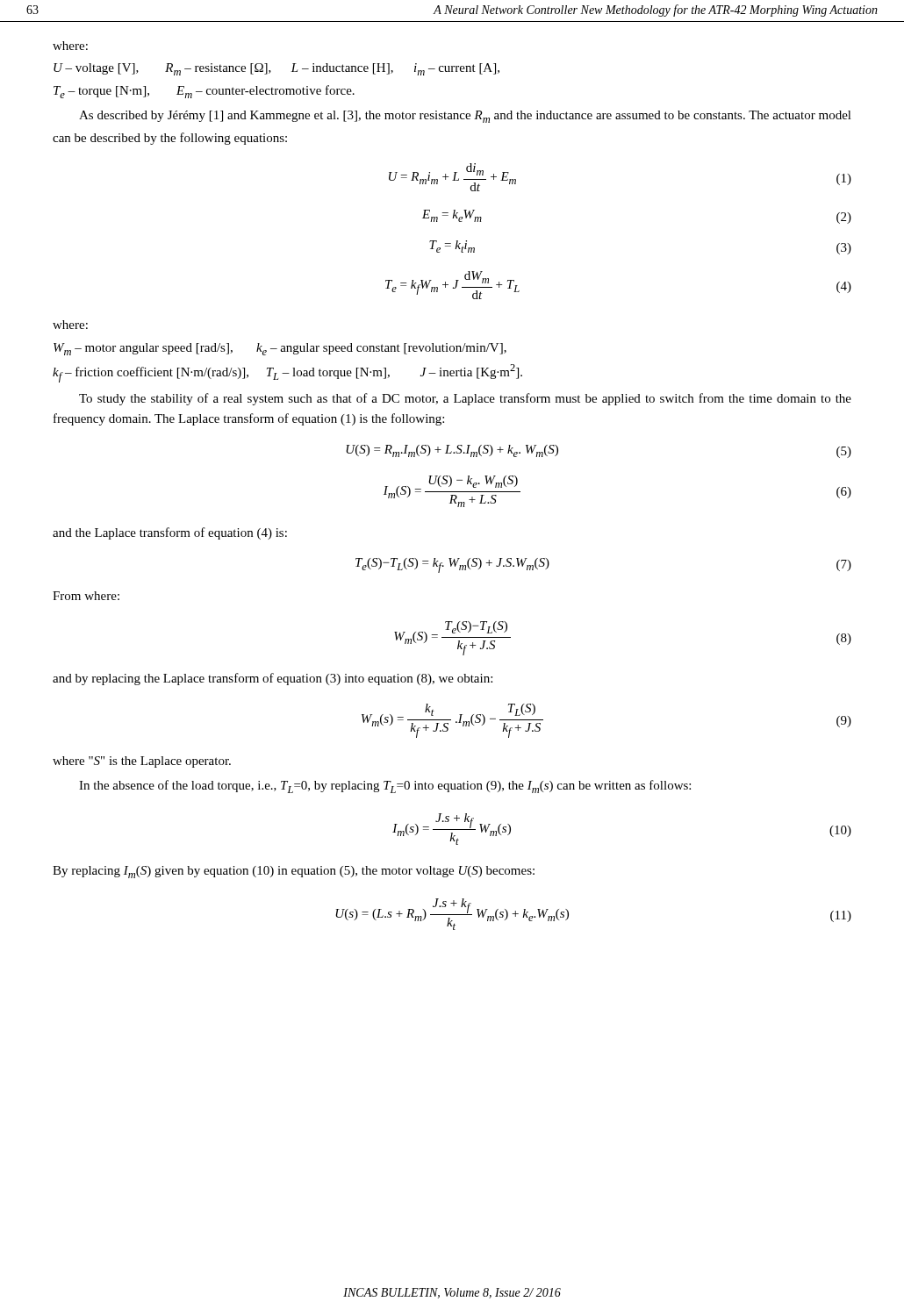This screenshot has width=904, height=1316.
Task: Locate the text starting "By replacing Im(S) given by equation (10)"
Action: [x=294, y=872]
